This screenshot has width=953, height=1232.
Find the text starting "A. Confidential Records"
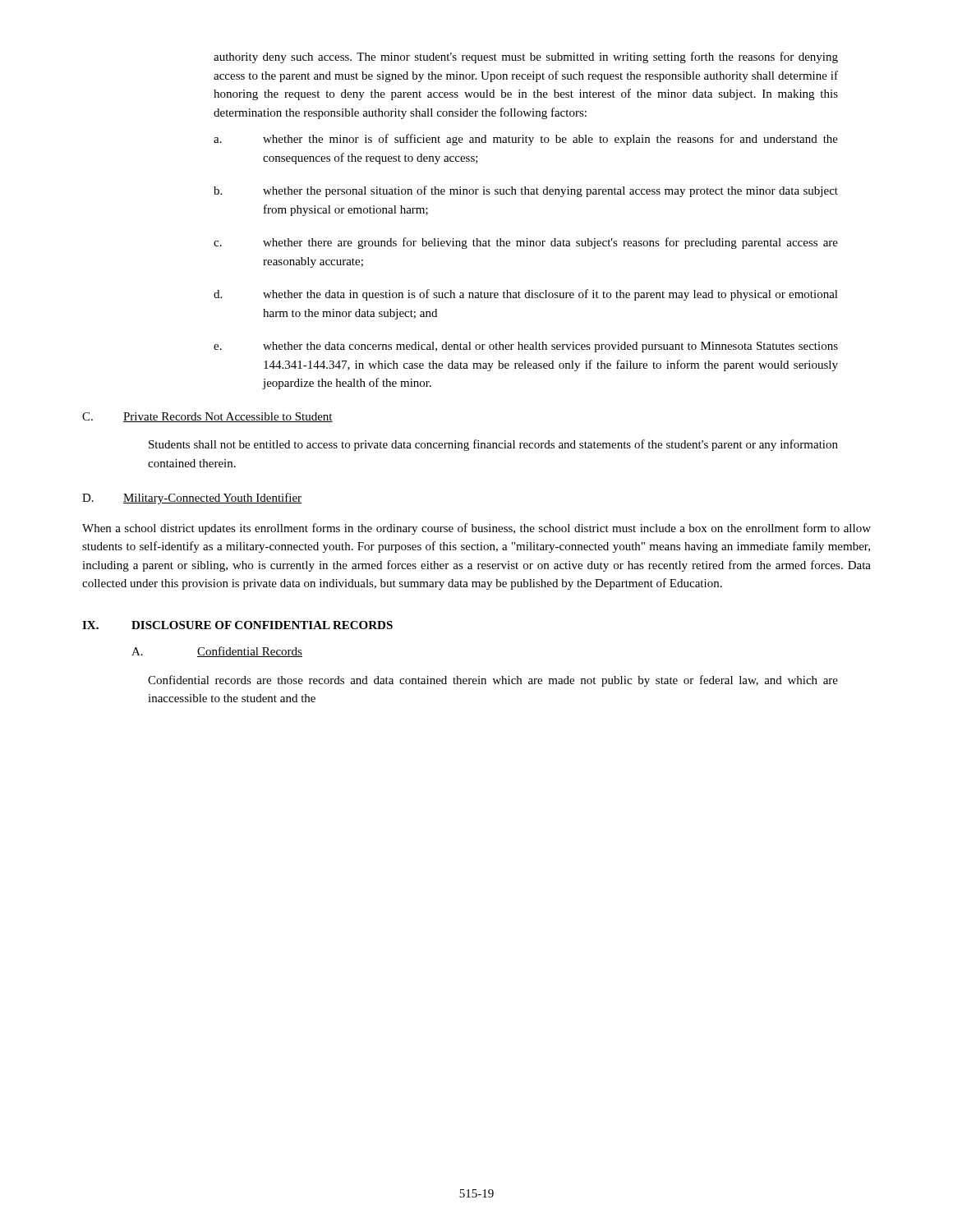coord(217,652)
